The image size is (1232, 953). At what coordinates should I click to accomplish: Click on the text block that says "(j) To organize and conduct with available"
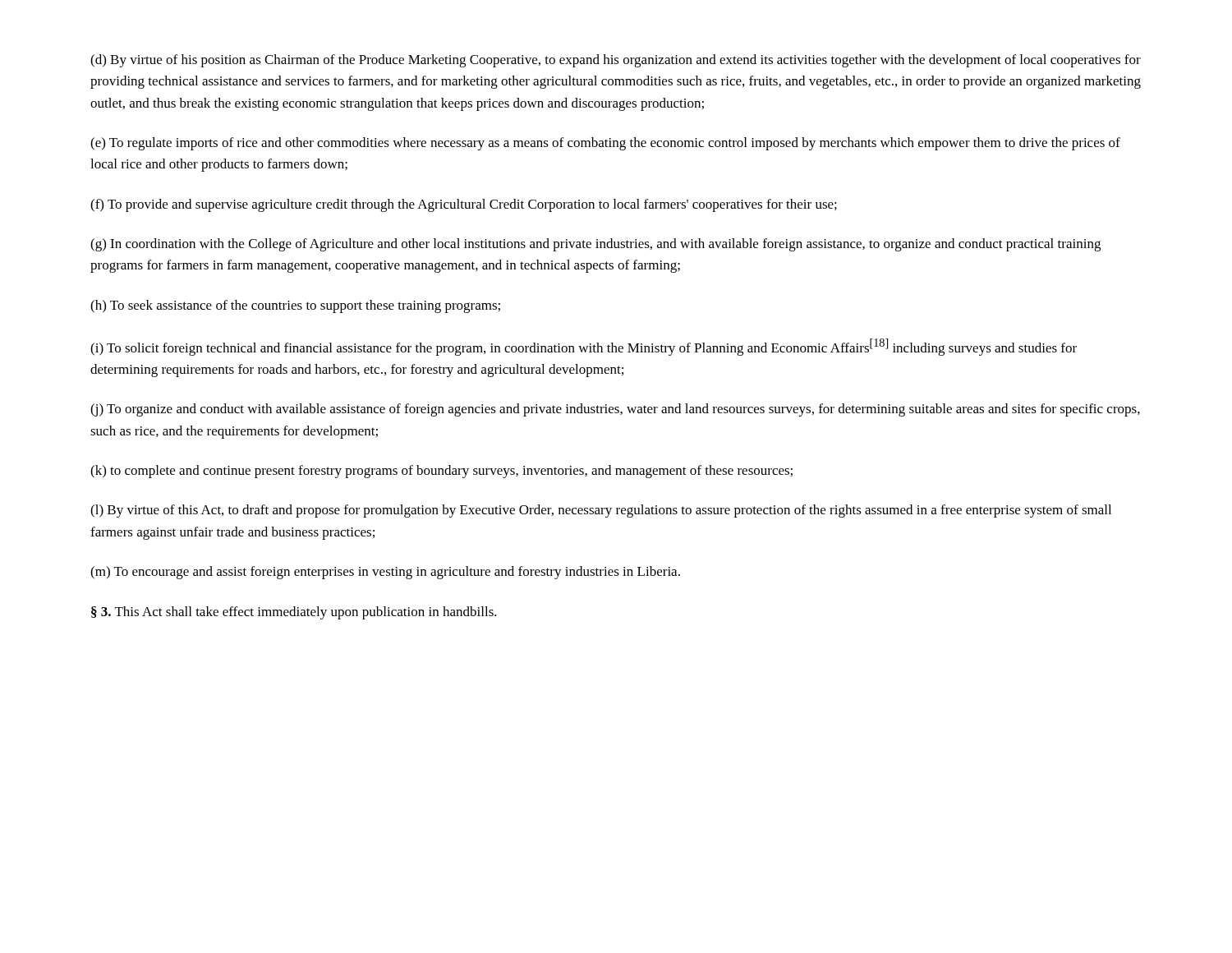pyautogui.click(x=615, y=420)
